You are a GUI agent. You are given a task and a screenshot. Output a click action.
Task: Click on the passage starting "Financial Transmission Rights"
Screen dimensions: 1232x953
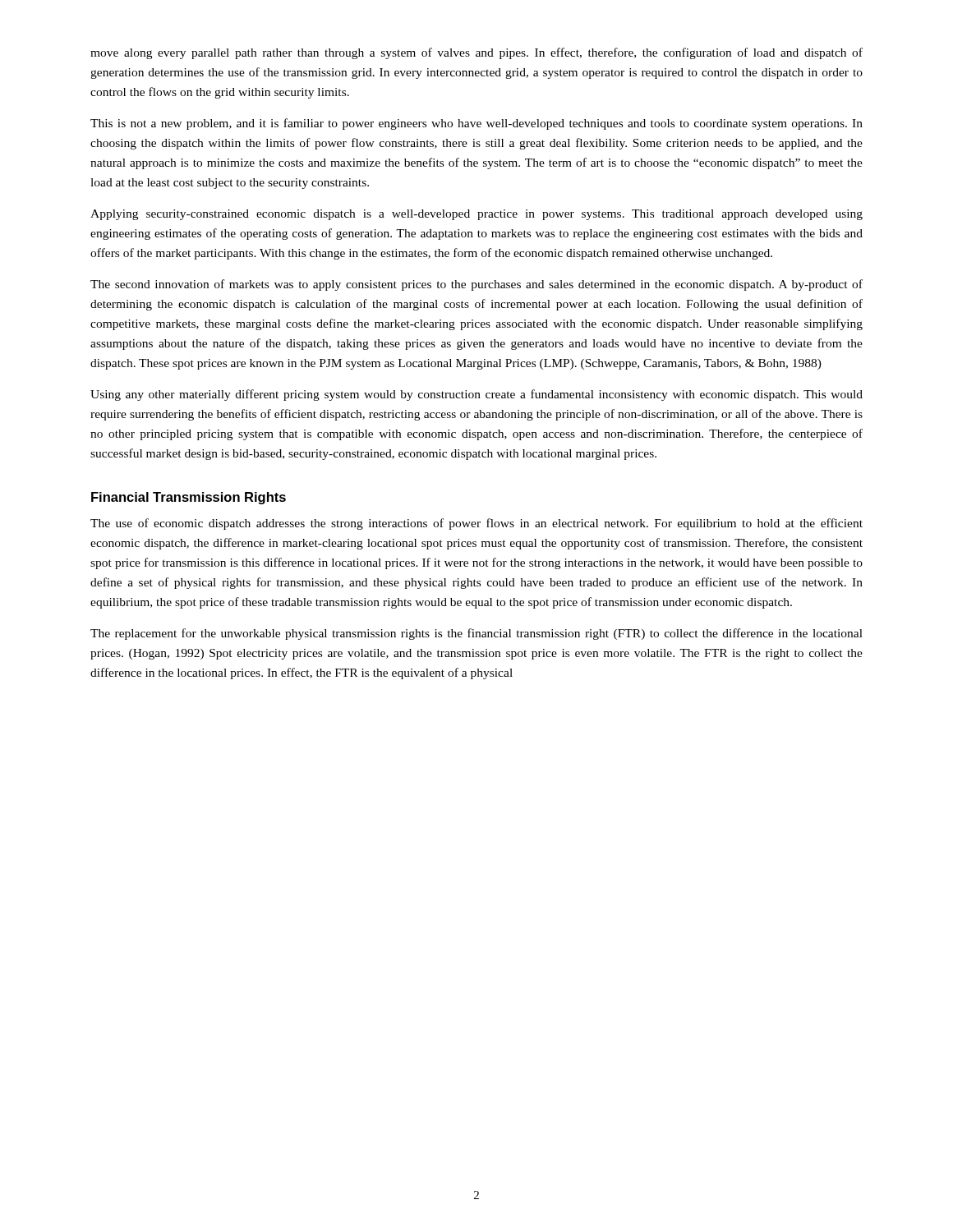188,497
